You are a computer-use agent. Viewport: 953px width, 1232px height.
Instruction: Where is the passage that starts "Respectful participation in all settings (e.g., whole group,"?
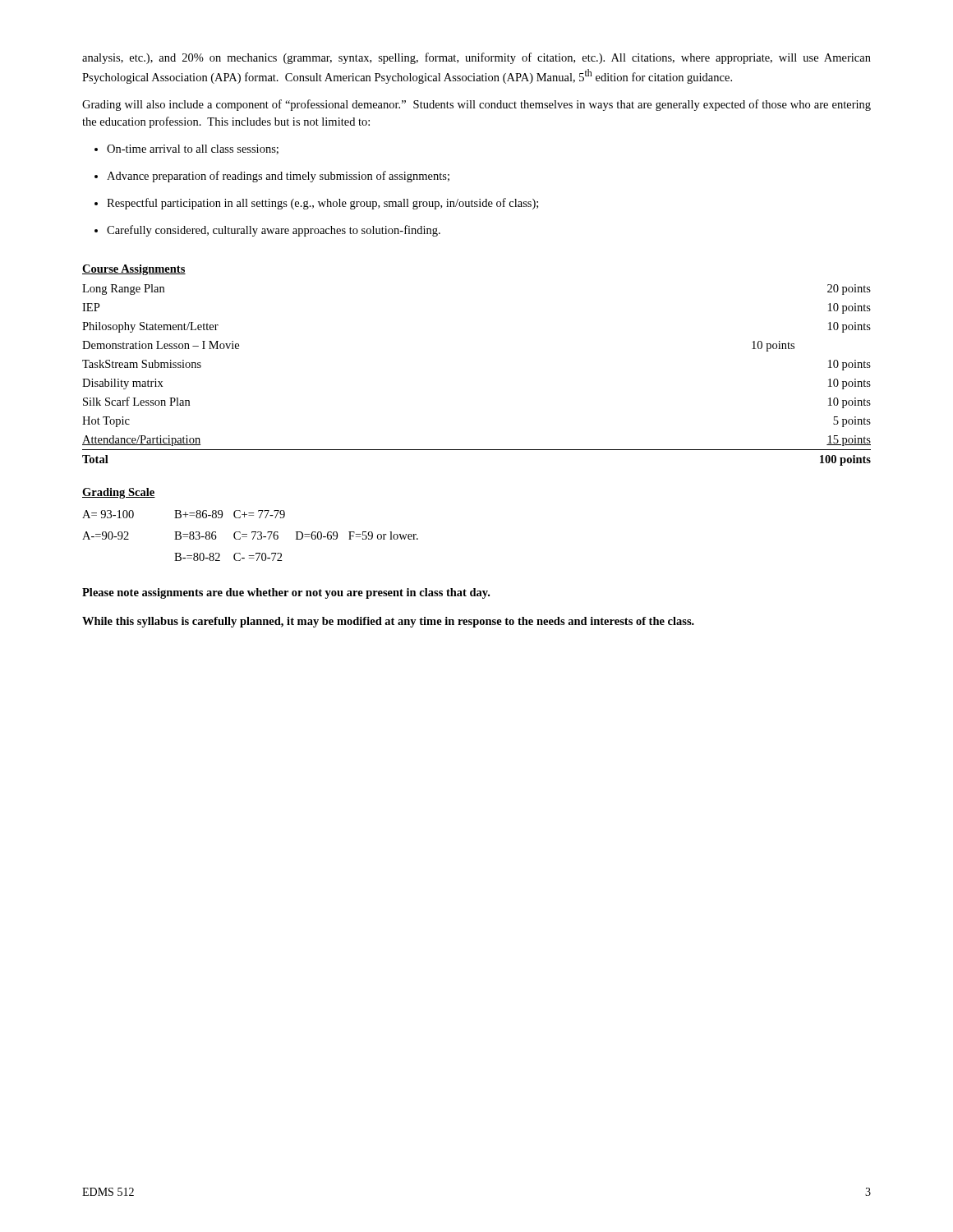(x=476, y=203)
